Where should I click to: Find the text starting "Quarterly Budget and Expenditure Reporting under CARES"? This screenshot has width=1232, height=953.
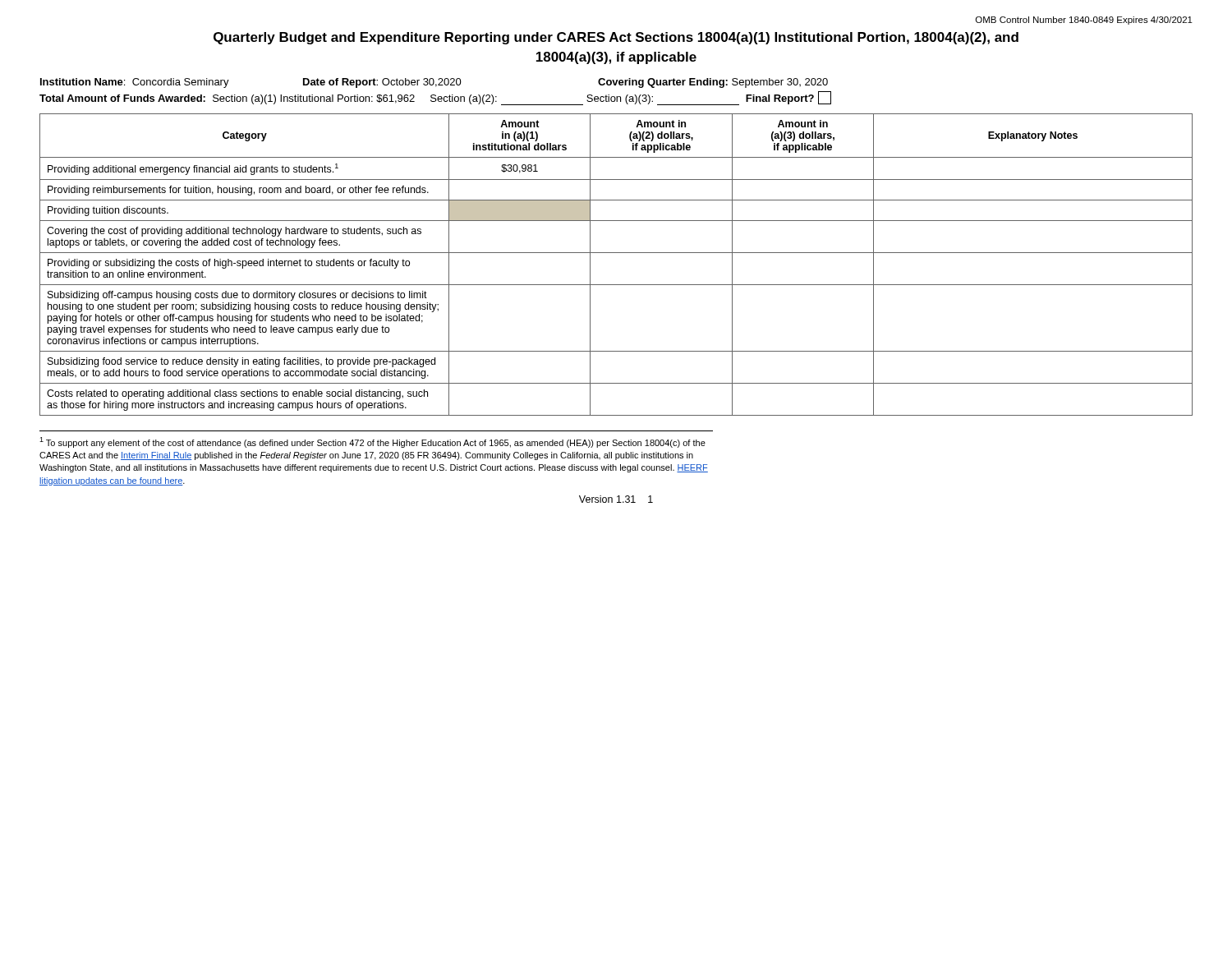tap(616, 47)
